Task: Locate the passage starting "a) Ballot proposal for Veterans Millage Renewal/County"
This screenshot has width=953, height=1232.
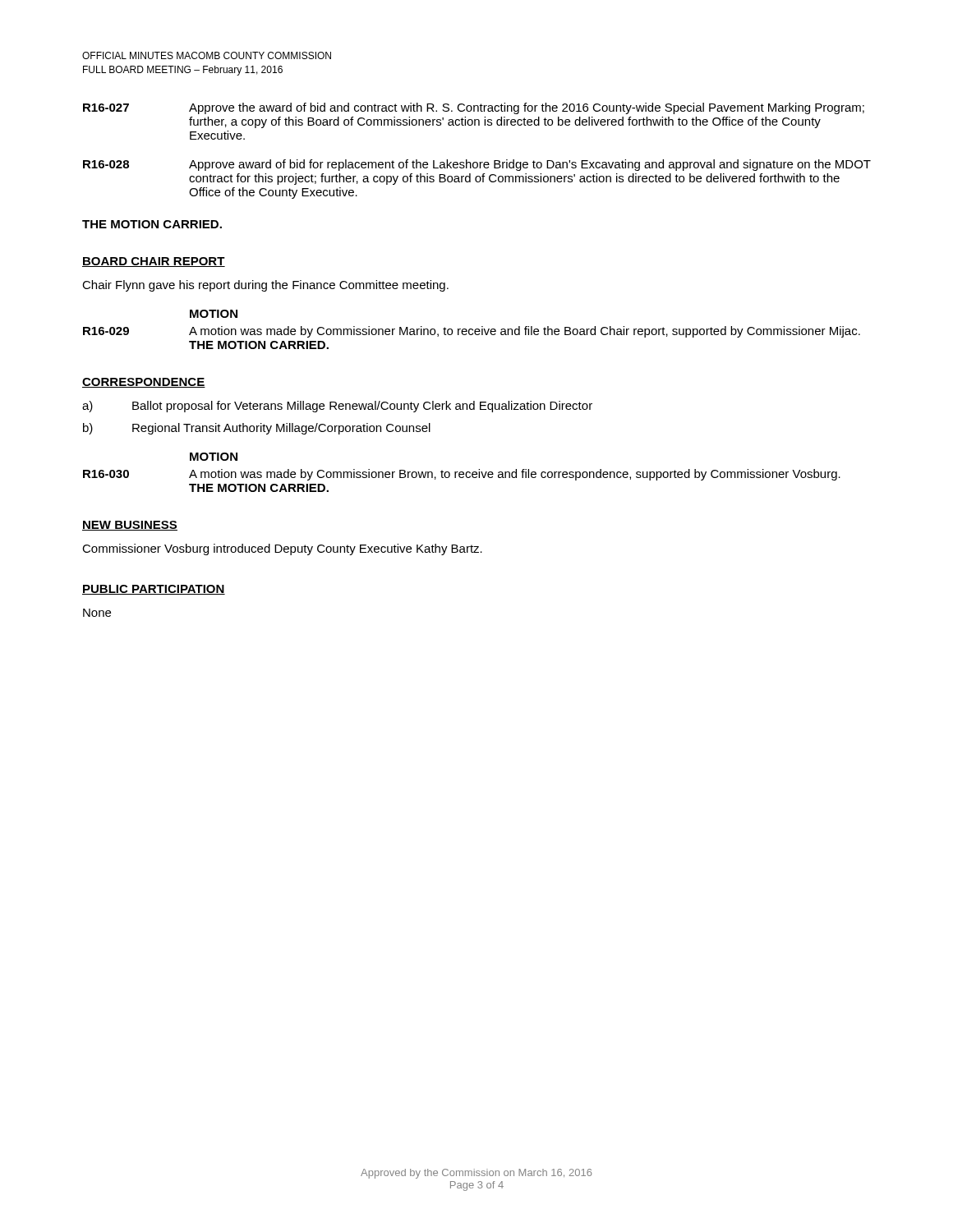Action: 476,405
